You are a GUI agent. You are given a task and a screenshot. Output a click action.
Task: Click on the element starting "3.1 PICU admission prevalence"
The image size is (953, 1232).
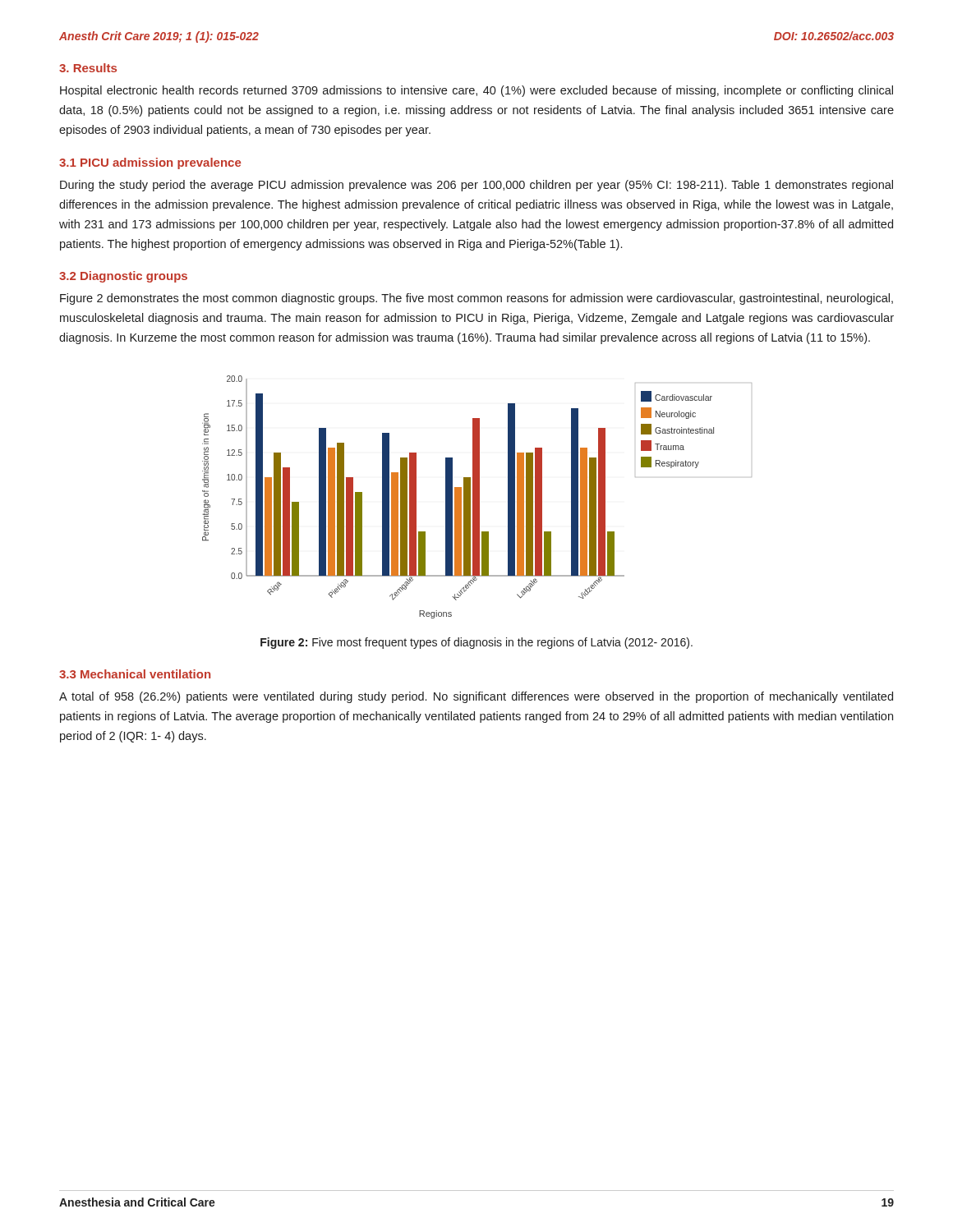point(150,162)
